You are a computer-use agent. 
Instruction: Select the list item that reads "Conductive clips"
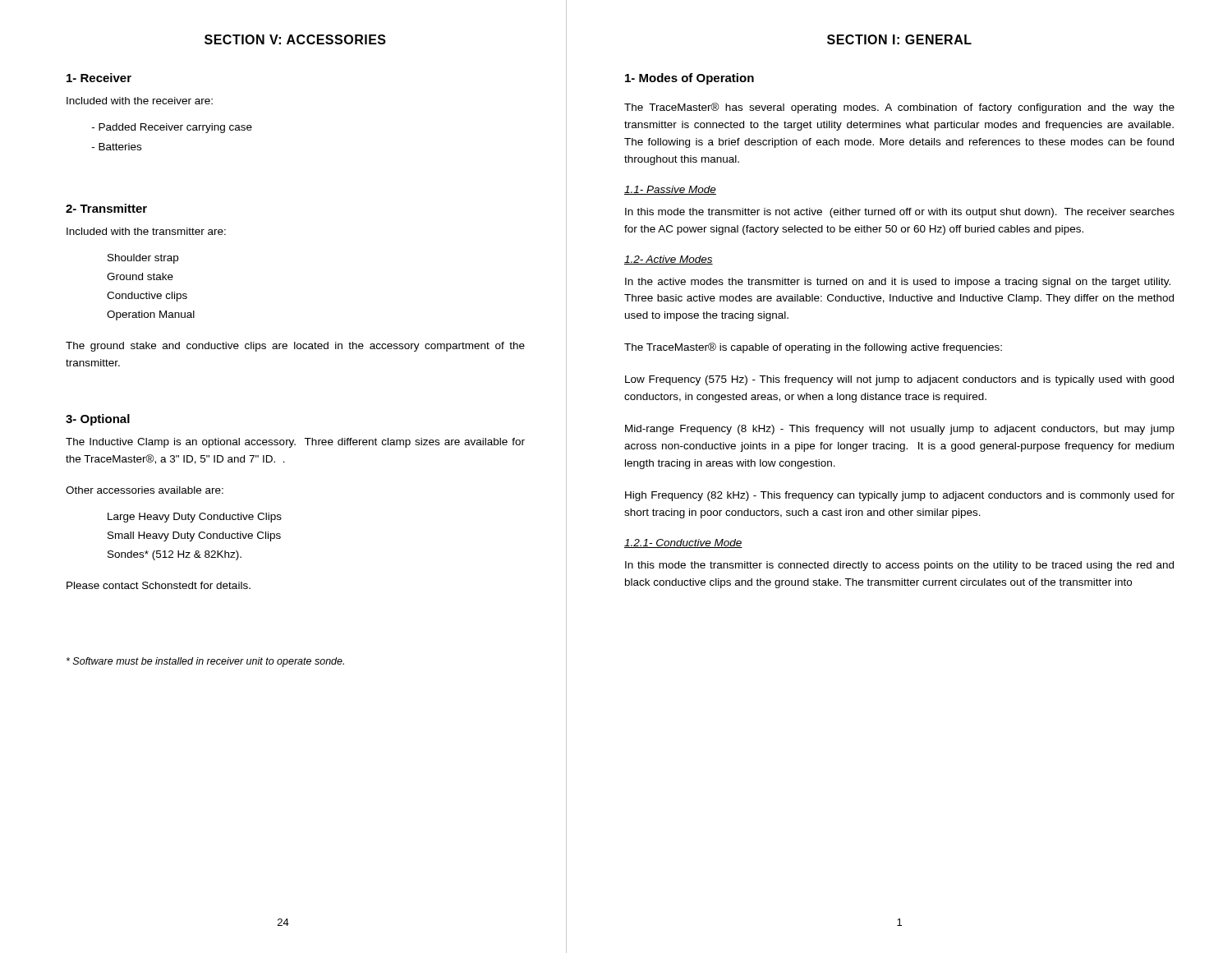coord(147,295)
